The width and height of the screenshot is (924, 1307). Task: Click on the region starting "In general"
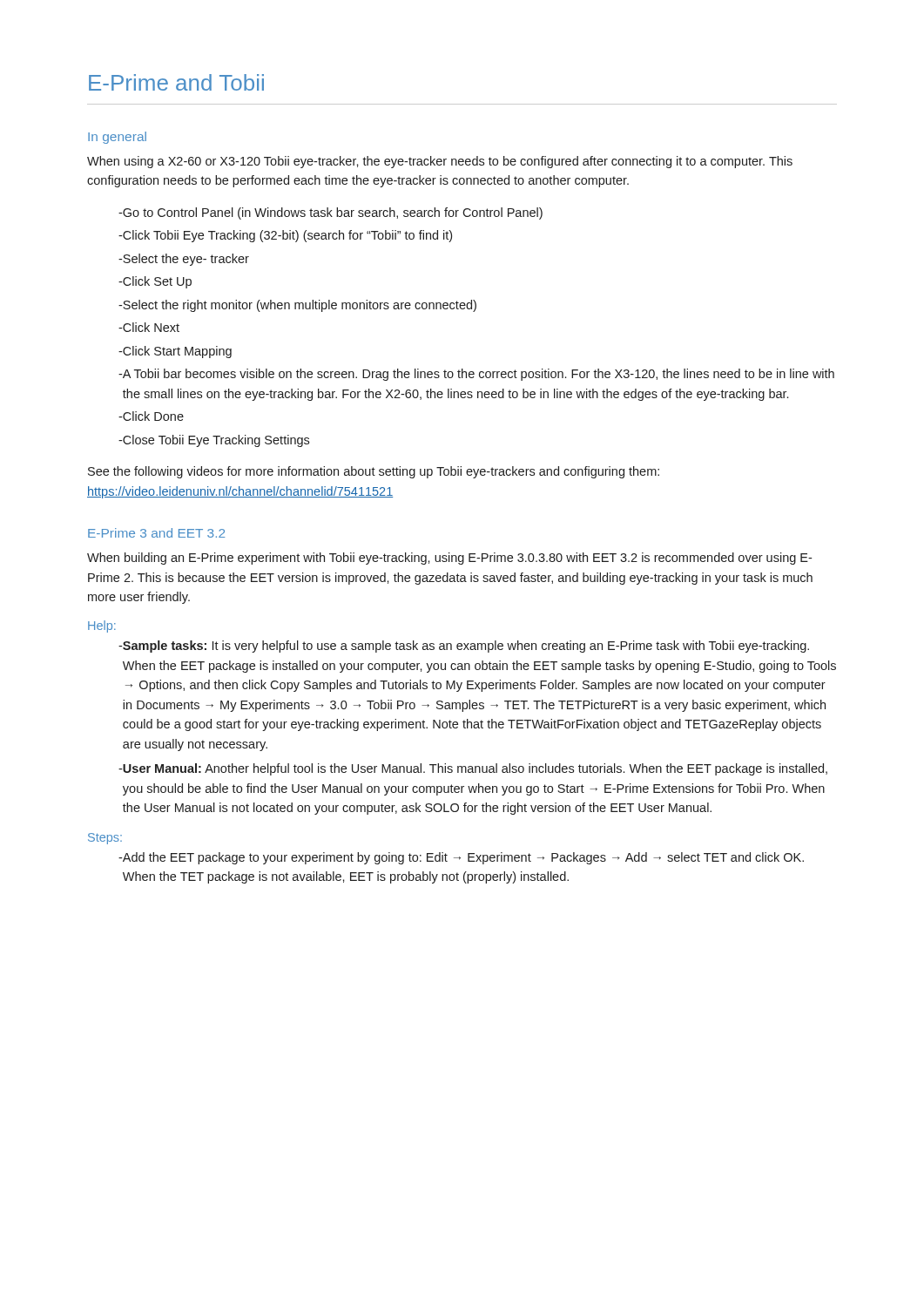117,138
